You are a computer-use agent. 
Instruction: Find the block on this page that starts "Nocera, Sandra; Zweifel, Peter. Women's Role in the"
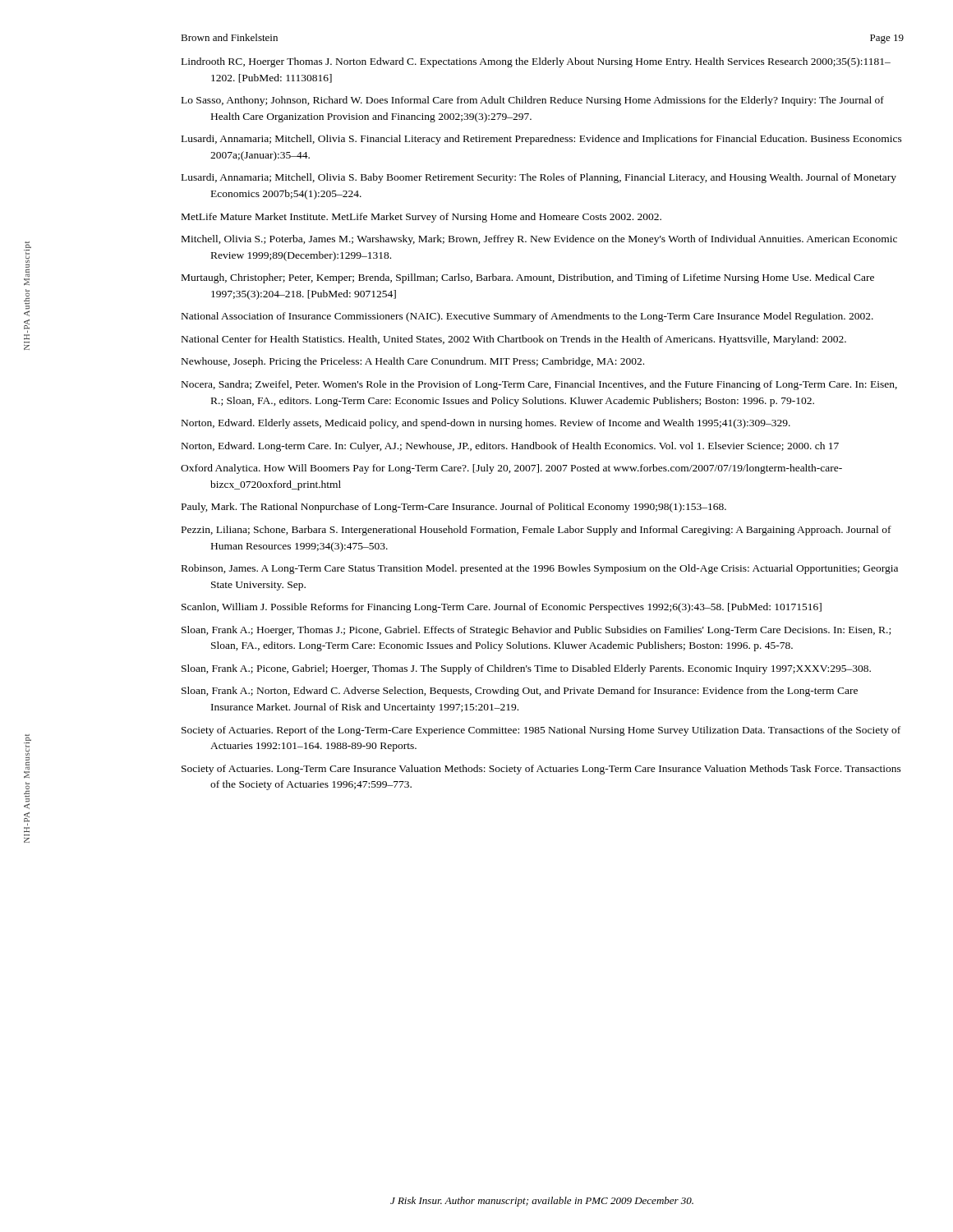539,392
